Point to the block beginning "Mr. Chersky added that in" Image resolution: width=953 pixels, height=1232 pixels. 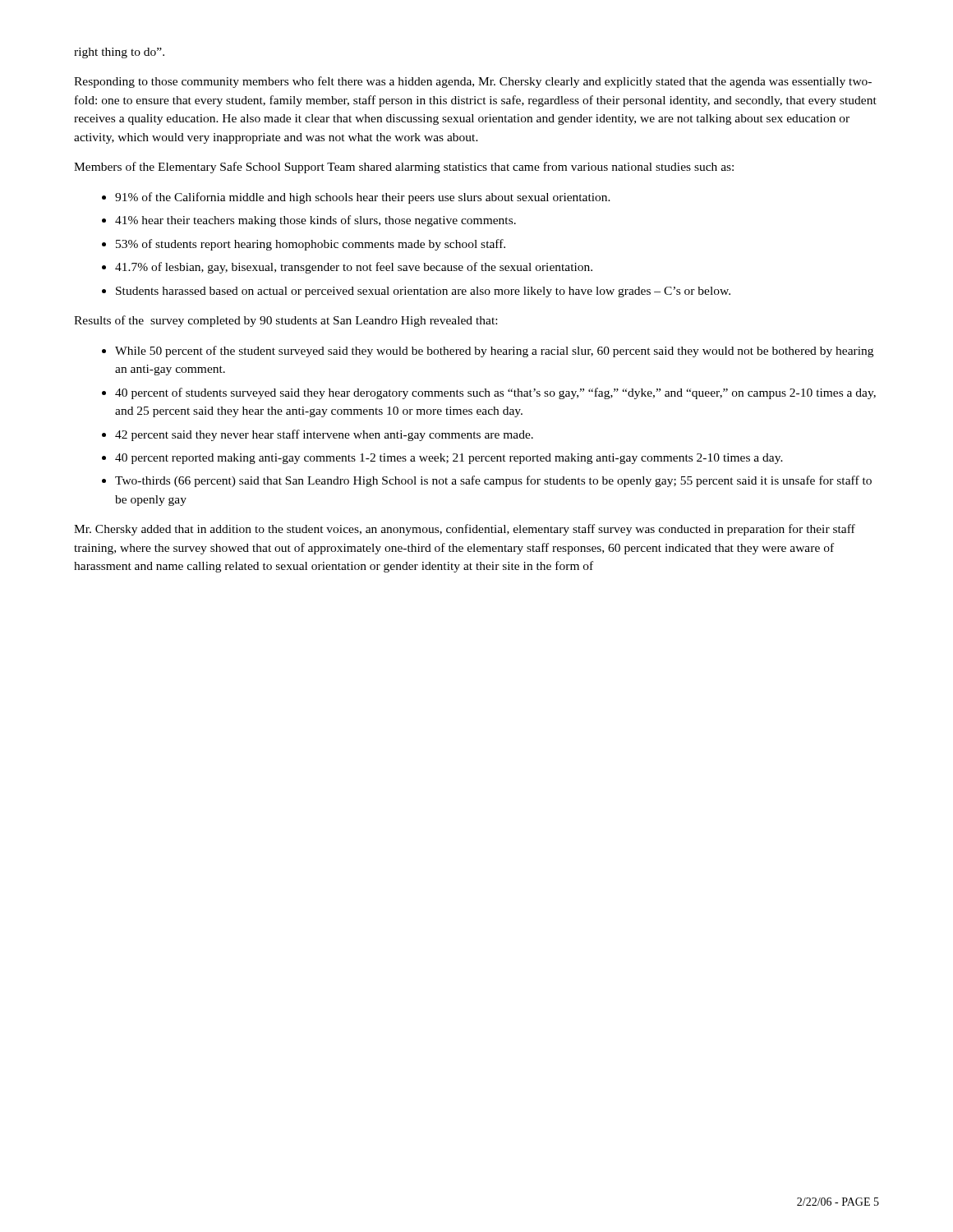pyautogui.click(x=476, y=548)
